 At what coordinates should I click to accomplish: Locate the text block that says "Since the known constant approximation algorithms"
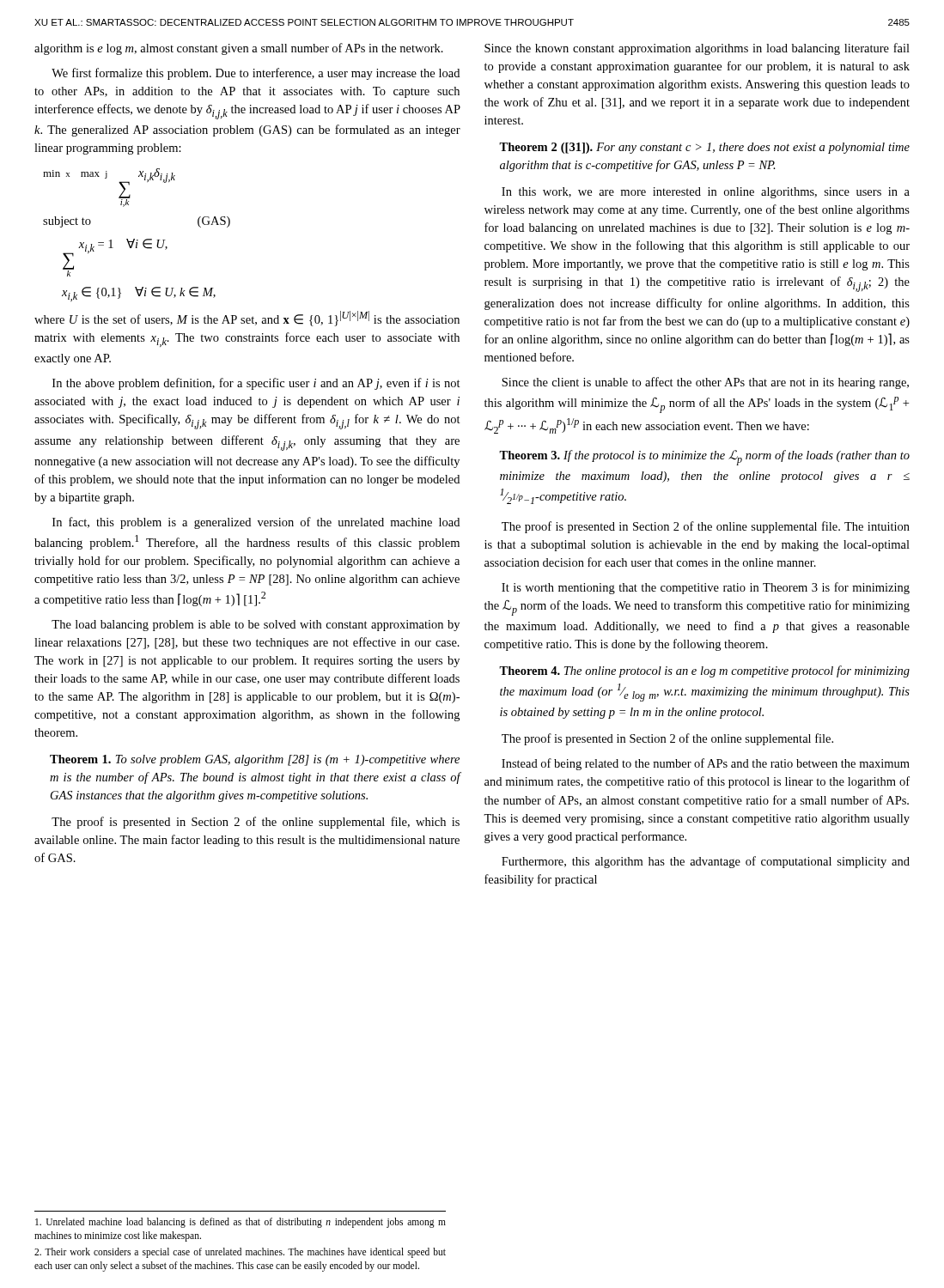[697, 85]
